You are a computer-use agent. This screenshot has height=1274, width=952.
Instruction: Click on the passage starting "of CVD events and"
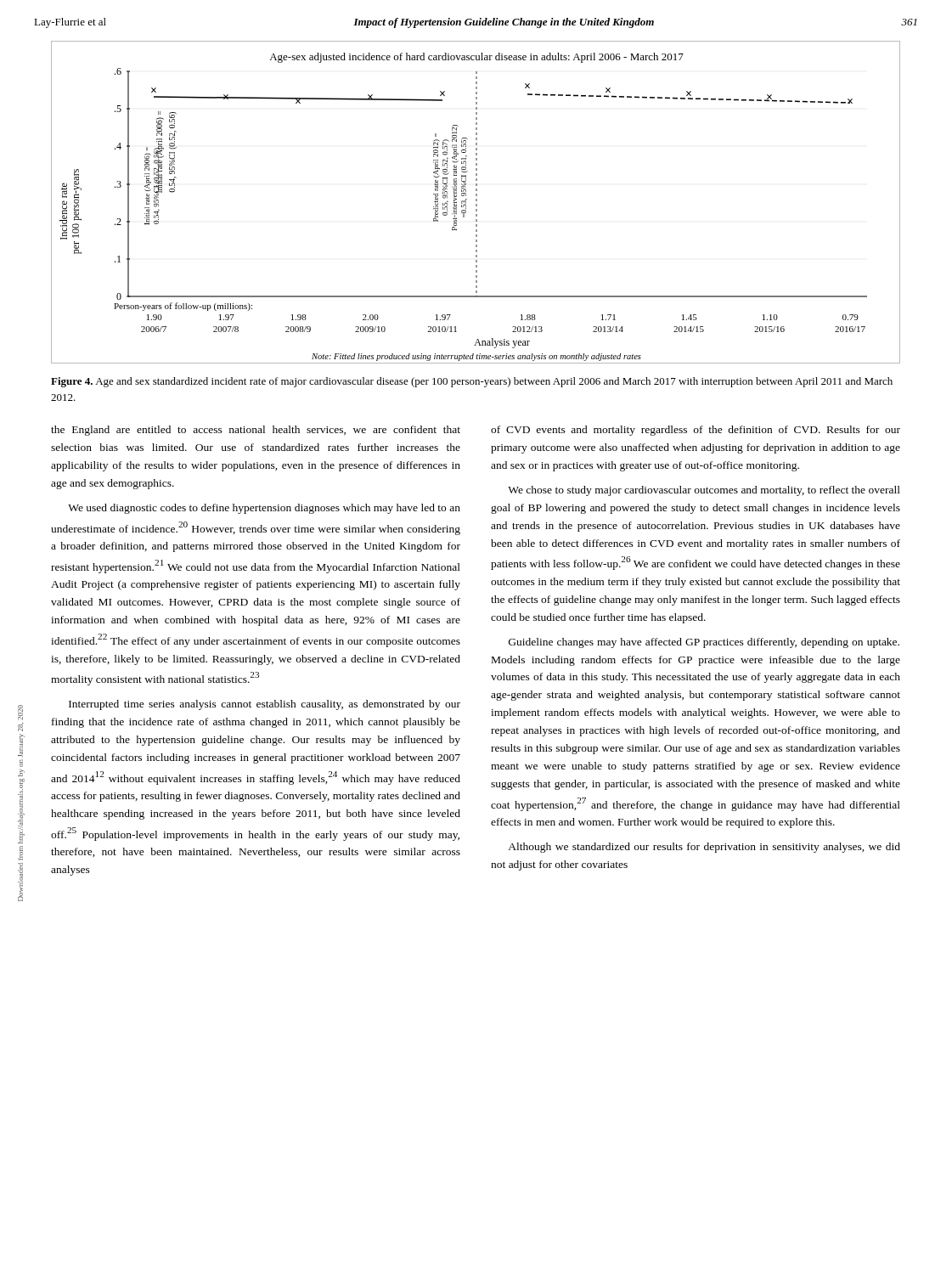pos(696,648)
